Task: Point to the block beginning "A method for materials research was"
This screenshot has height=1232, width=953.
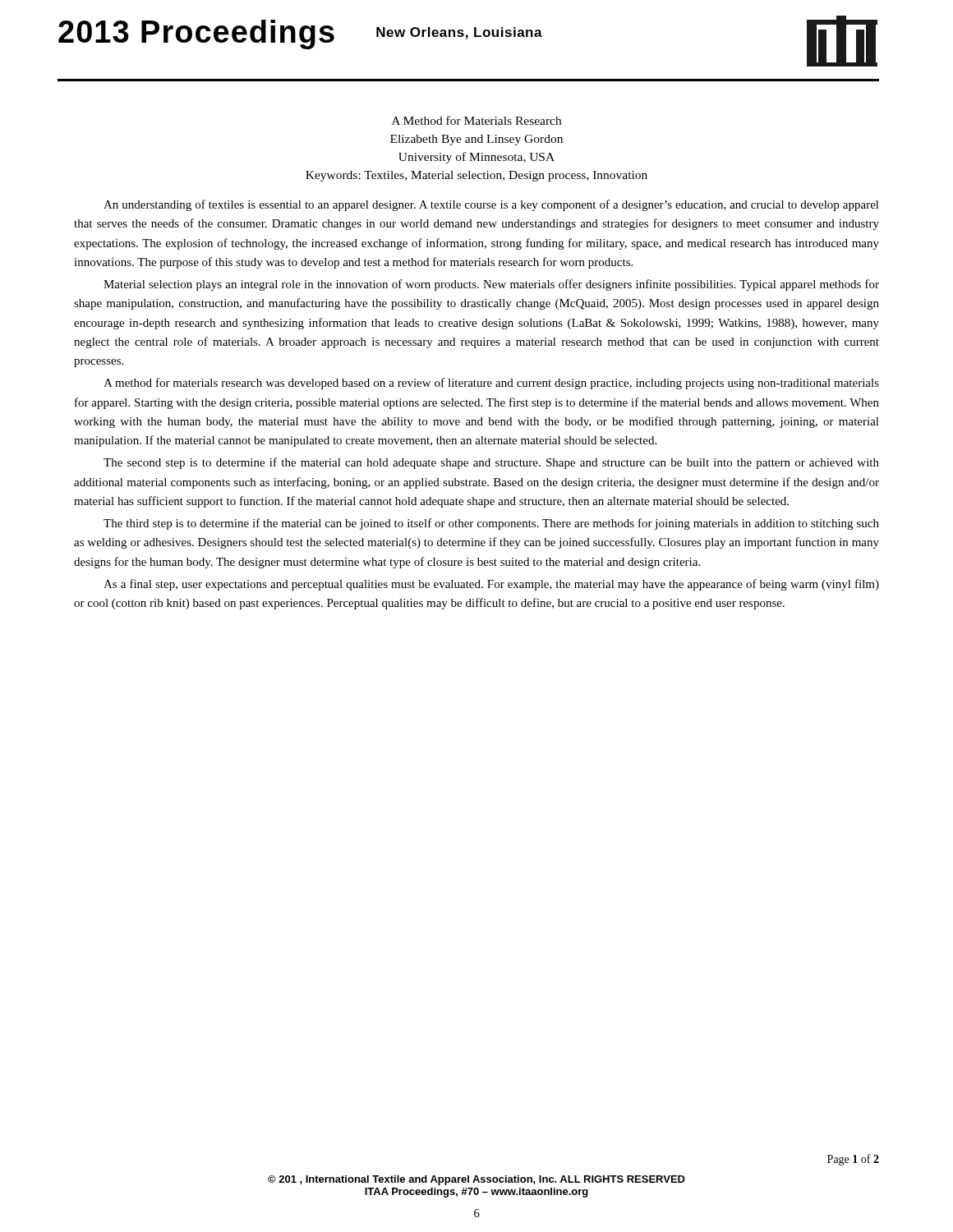Action: coord(476,412)
